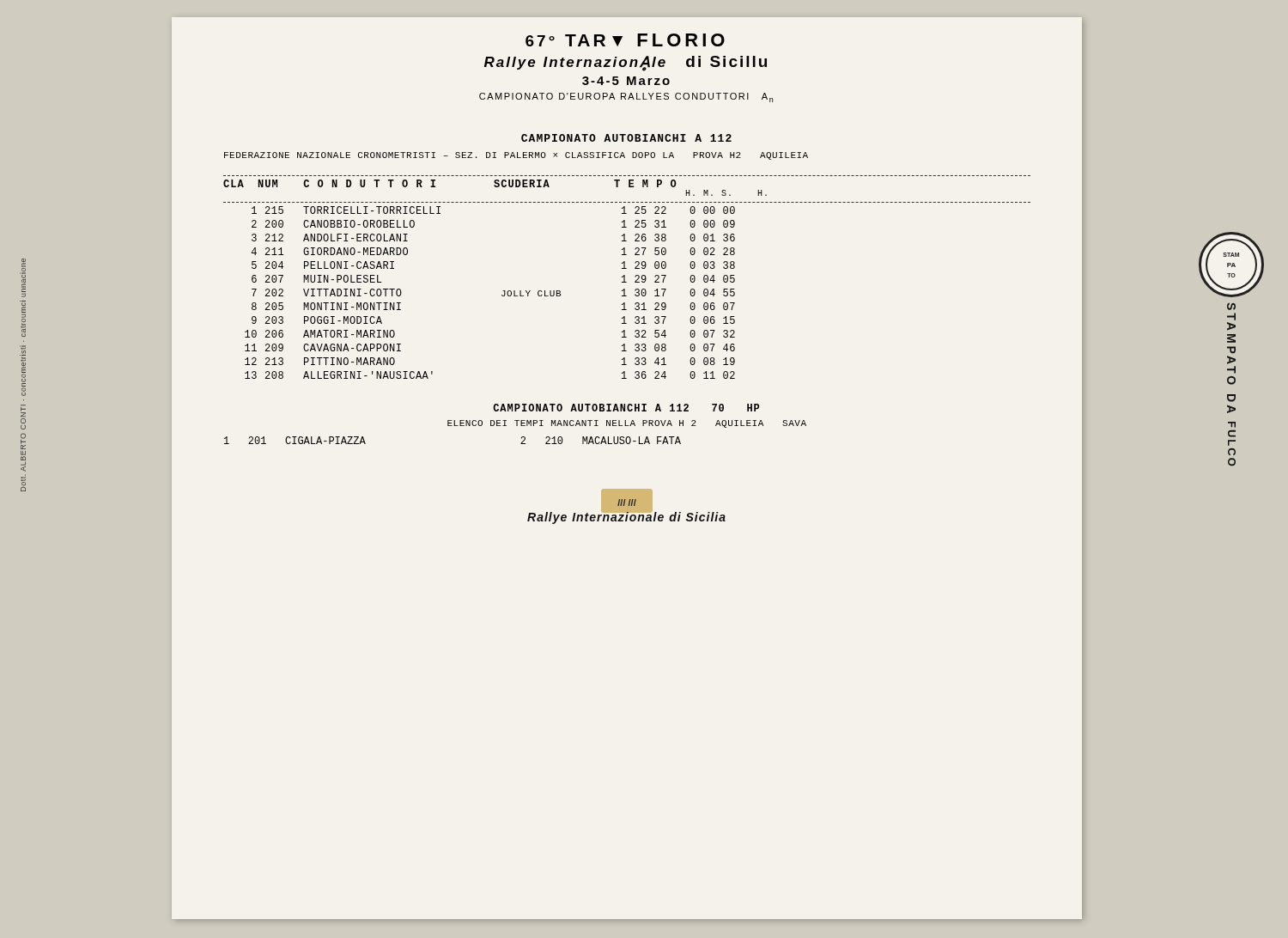Select the text block with the text "ELENCO DEI TEMPI MANCANTI NELLA PROVA H 2"

[x=627, y=424]
